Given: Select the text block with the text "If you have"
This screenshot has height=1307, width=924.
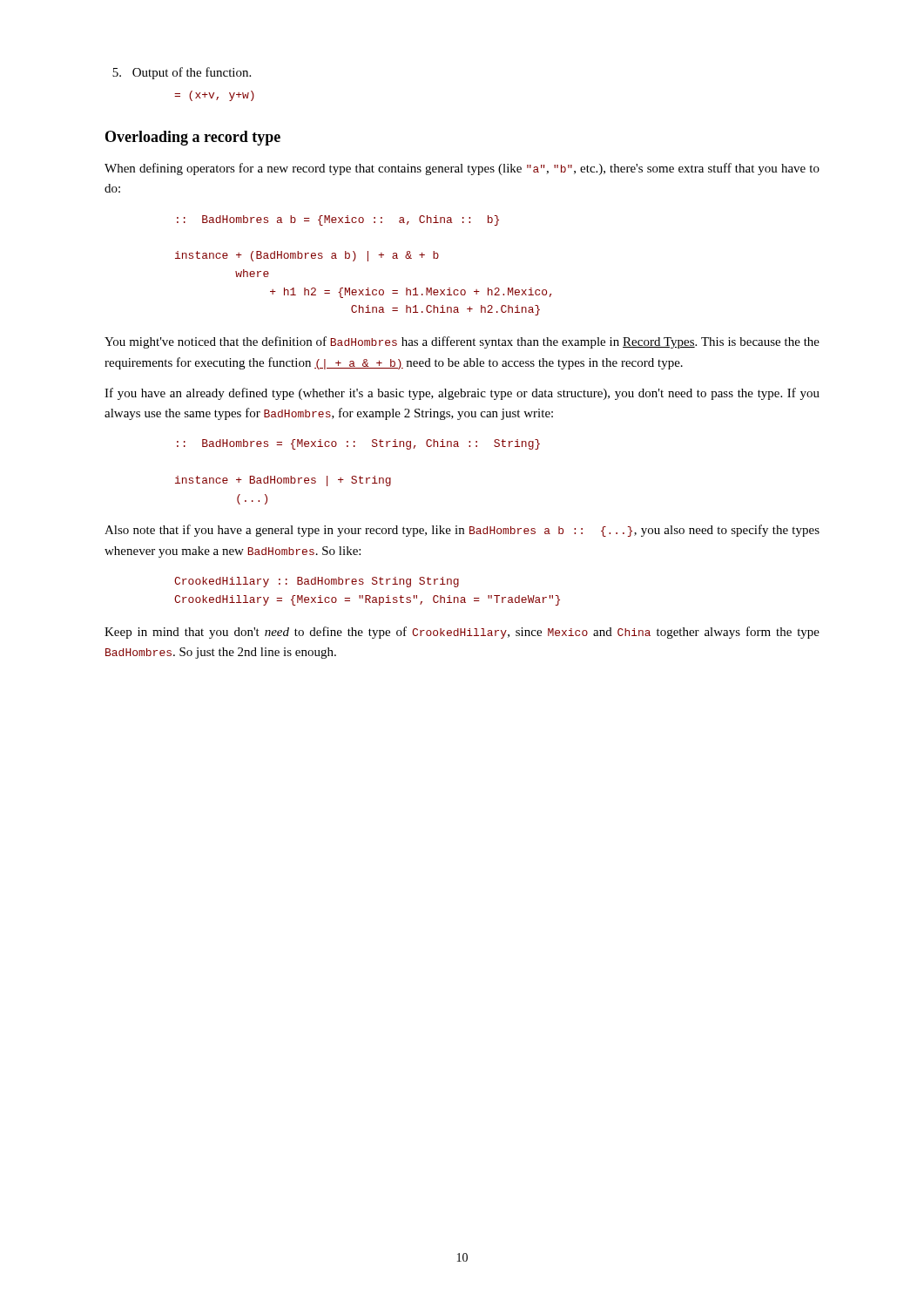Looking at the screenshot, I should pos(462,403).
